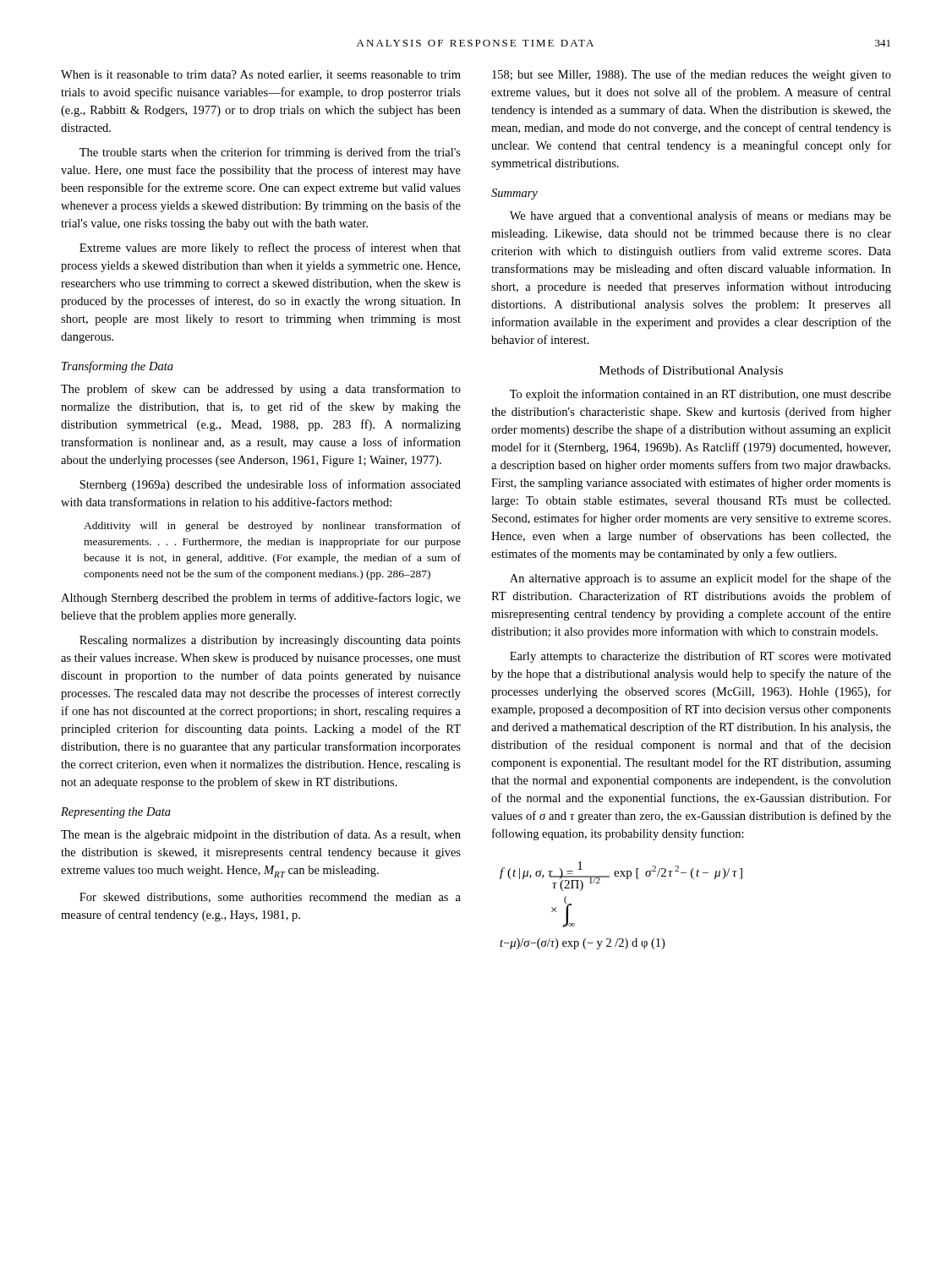
Task: Where is the passage that starts "158; but see Miller, 1988)."?
Action: [691, 119]
